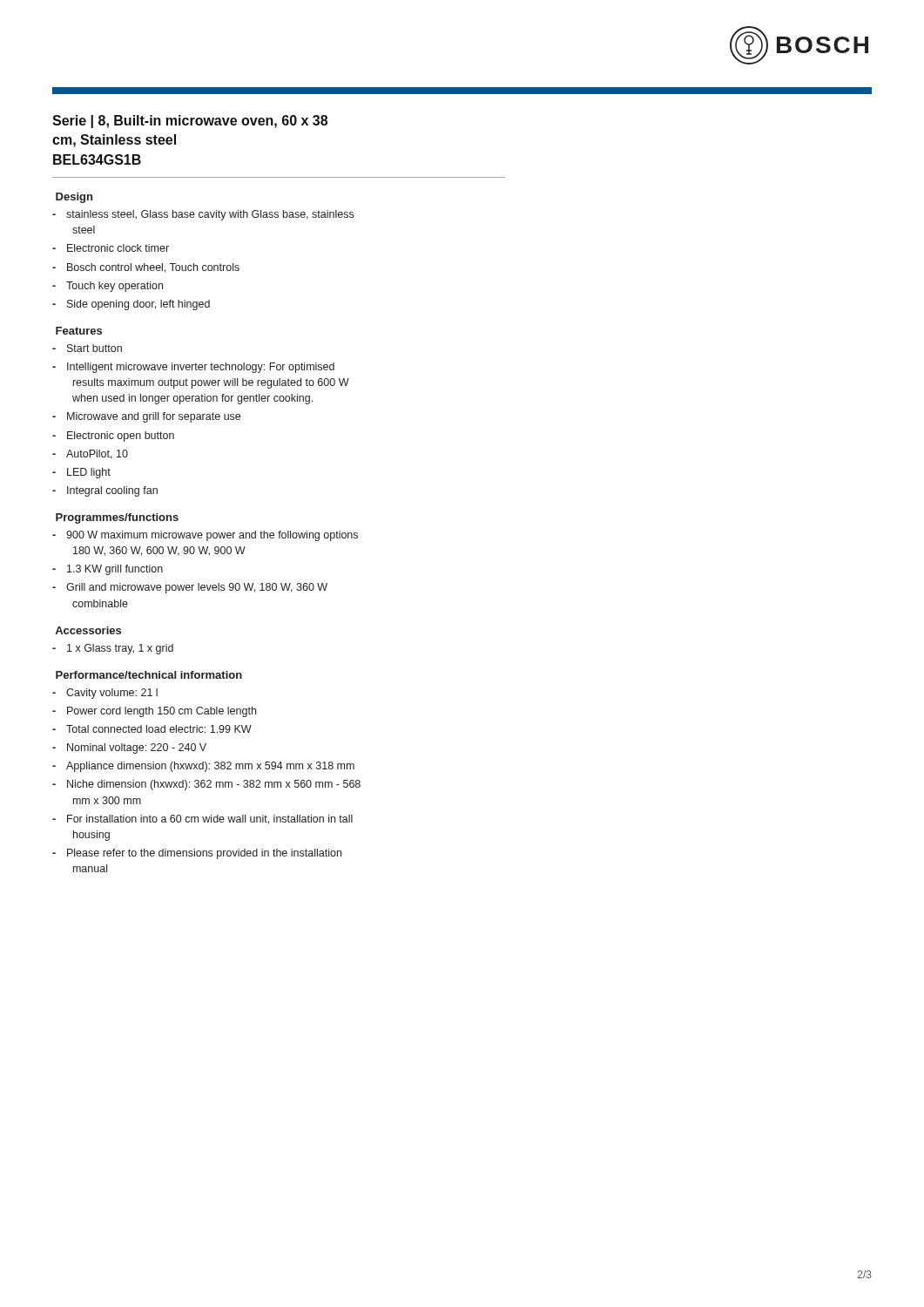Point to the block starting "- Nominal voltage: 220 - 240"
The image size is (924, 1307).
pyautogui.click(x=129, y=748)
